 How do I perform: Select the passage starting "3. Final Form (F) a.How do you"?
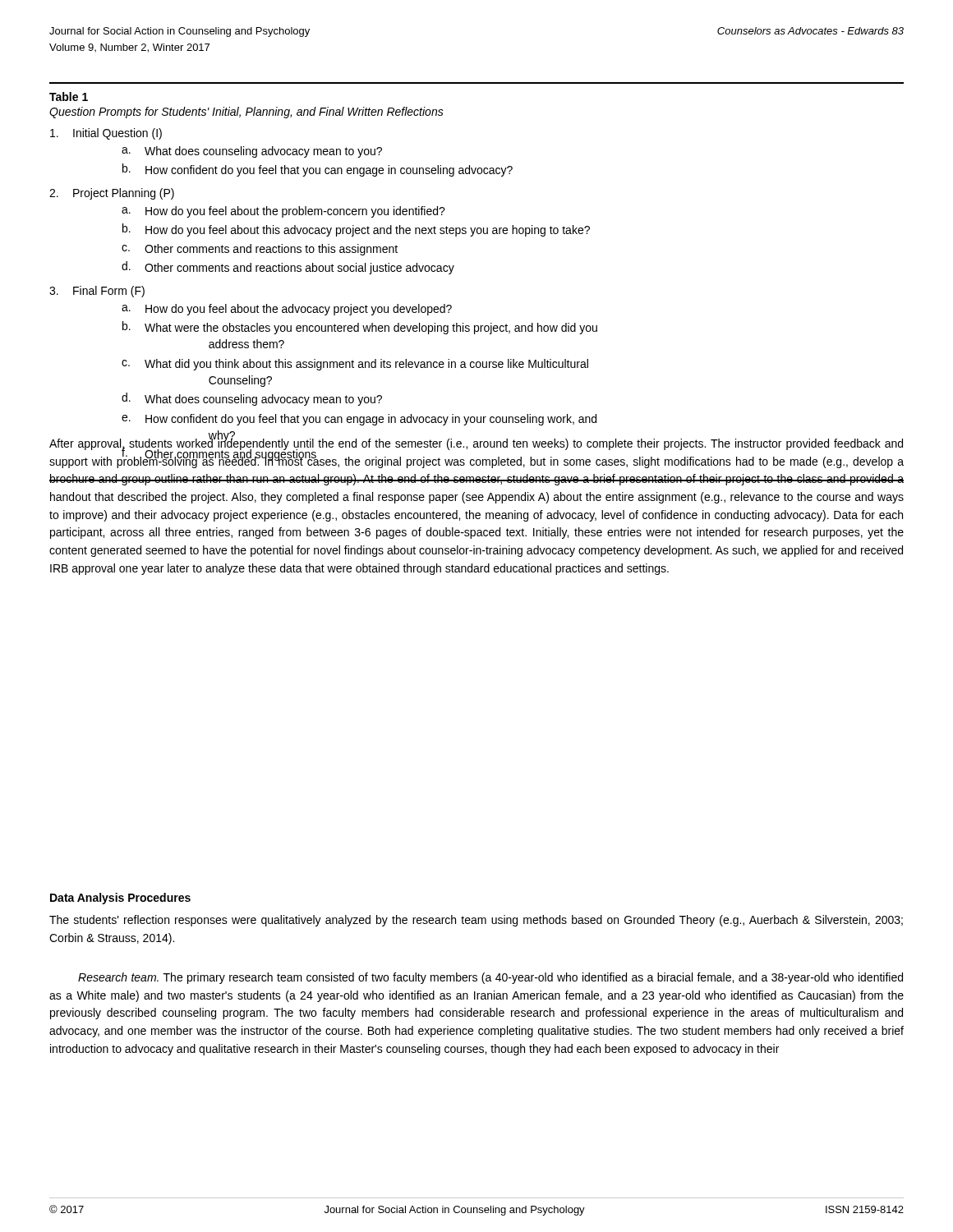click(x=324, y=375)
